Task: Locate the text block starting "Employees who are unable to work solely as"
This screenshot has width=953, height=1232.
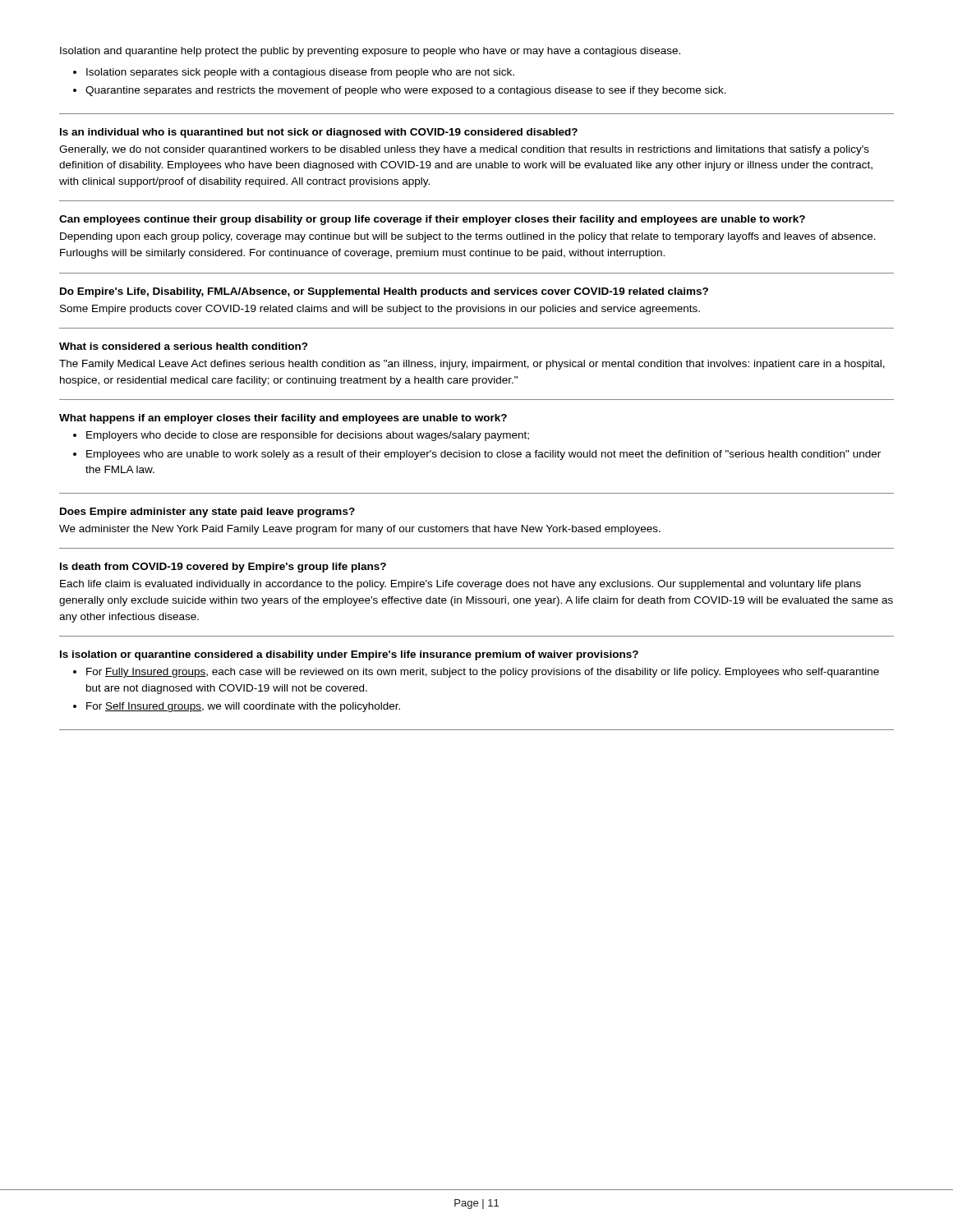Action: 483,462
